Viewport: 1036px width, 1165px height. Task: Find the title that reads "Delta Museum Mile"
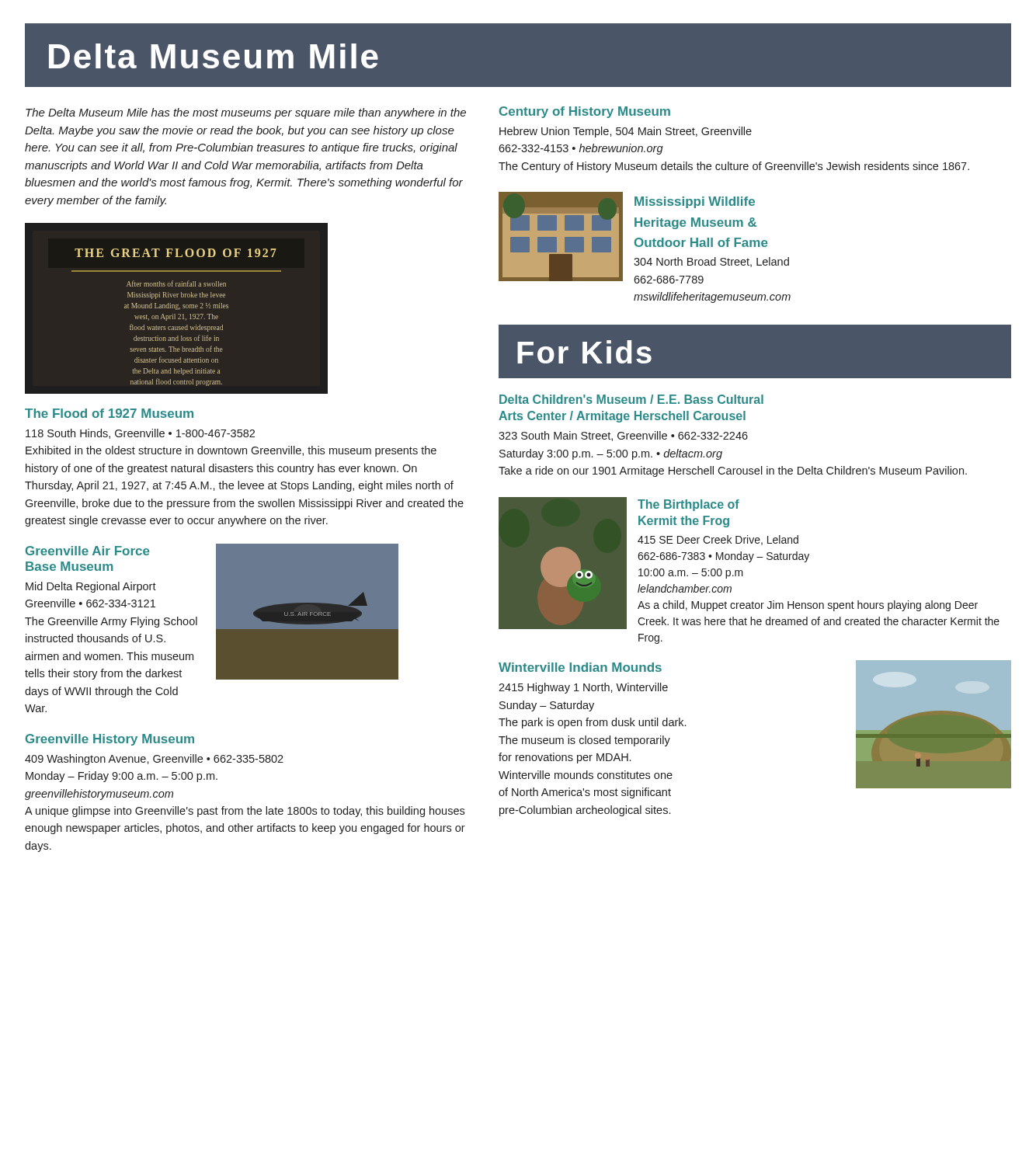(214, 56)
